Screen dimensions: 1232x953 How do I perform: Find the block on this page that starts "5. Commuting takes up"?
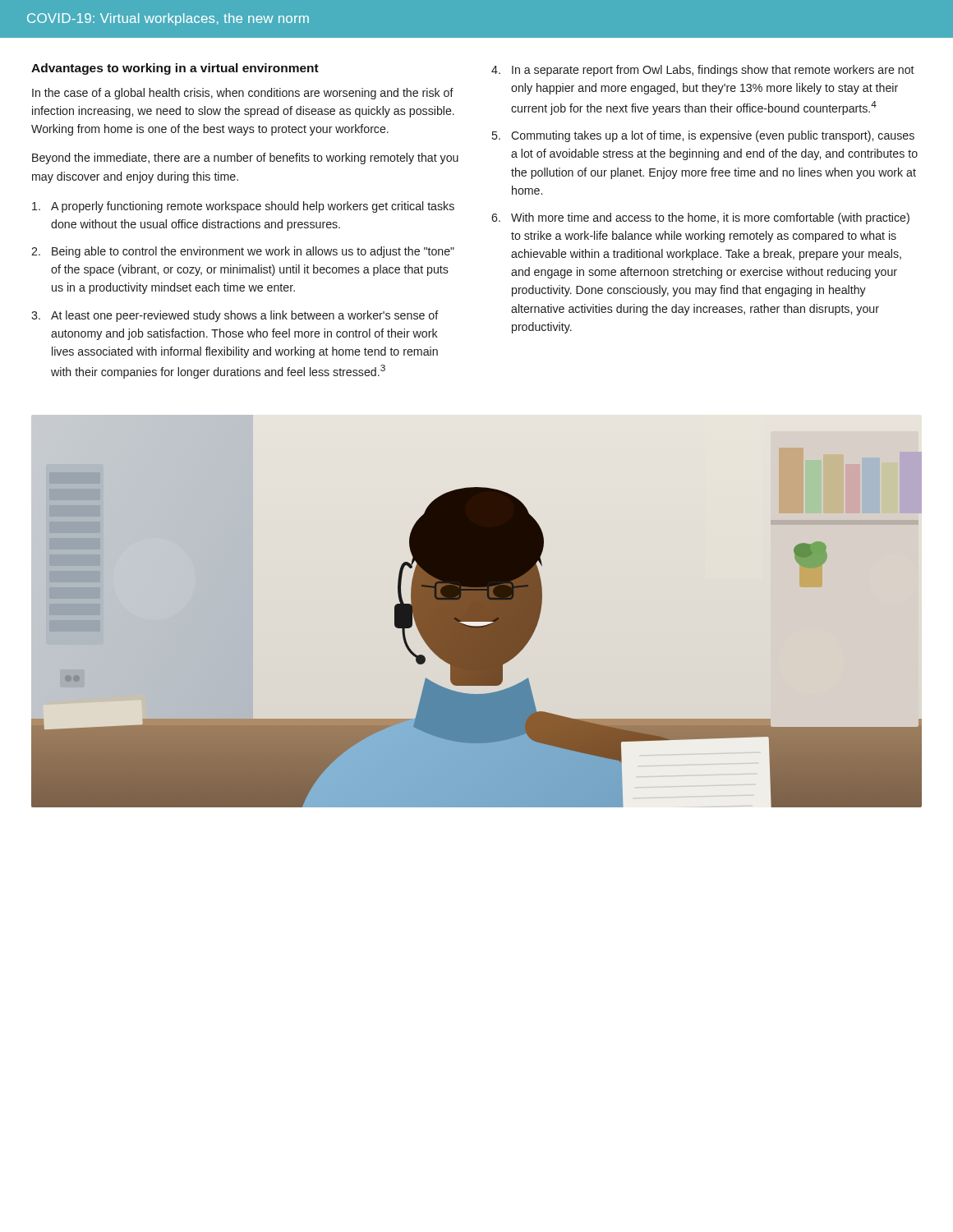tap(707, 163)
